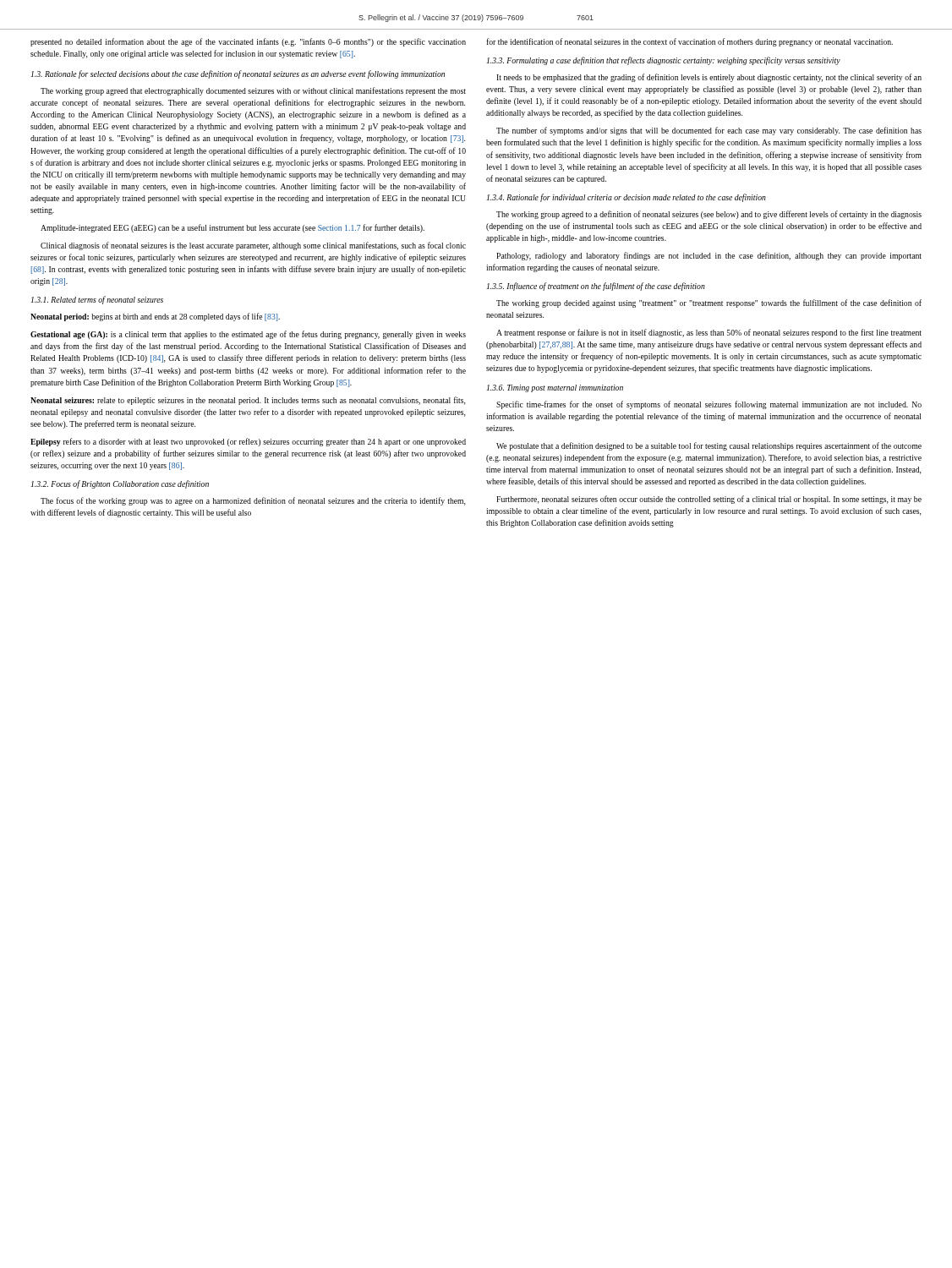Locate the section header containing "1.3.1. Related terms of neonatal seizures"

click(97, 300)
